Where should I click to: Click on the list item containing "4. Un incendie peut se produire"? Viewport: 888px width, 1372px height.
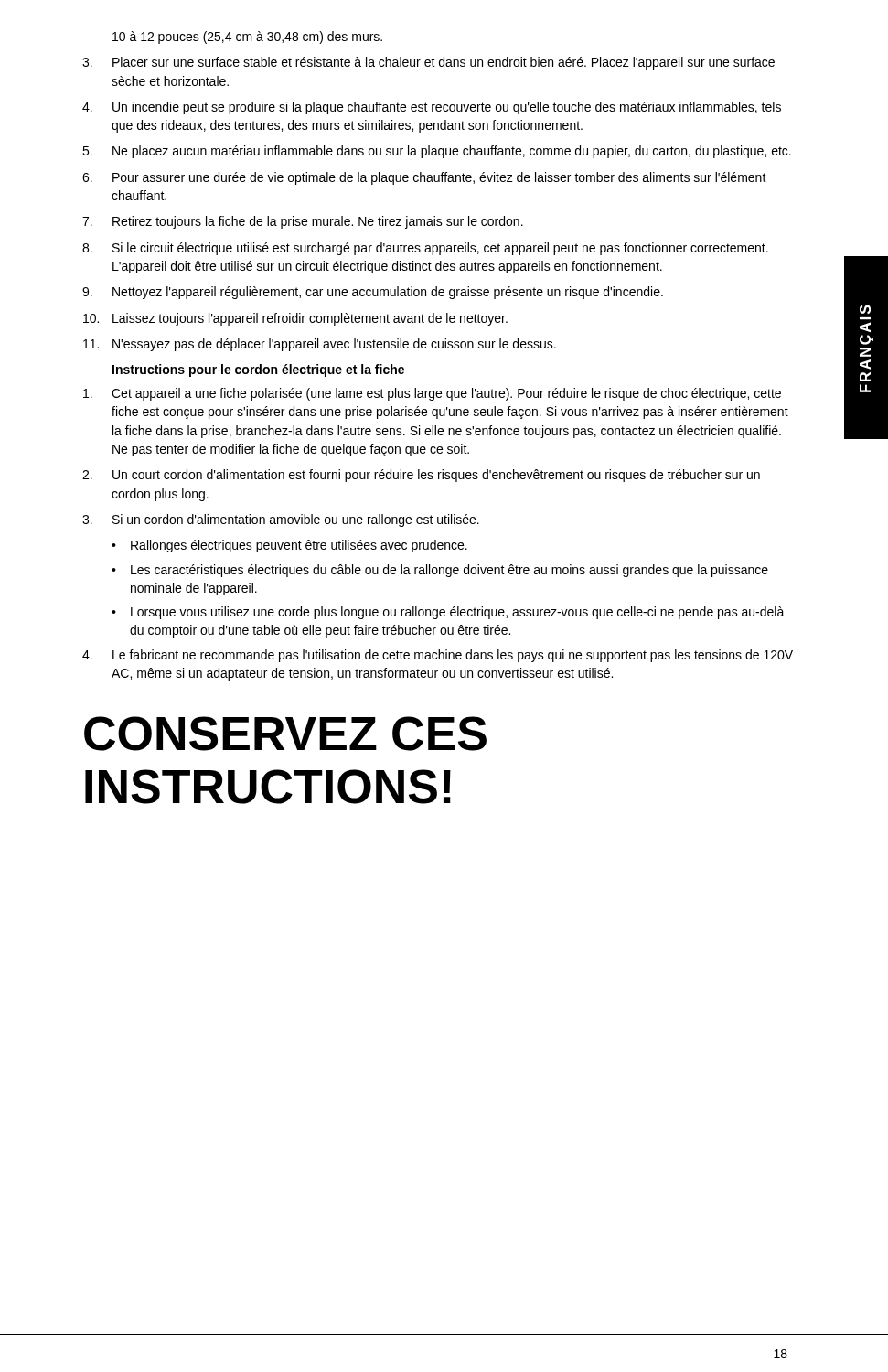[439, 116]
